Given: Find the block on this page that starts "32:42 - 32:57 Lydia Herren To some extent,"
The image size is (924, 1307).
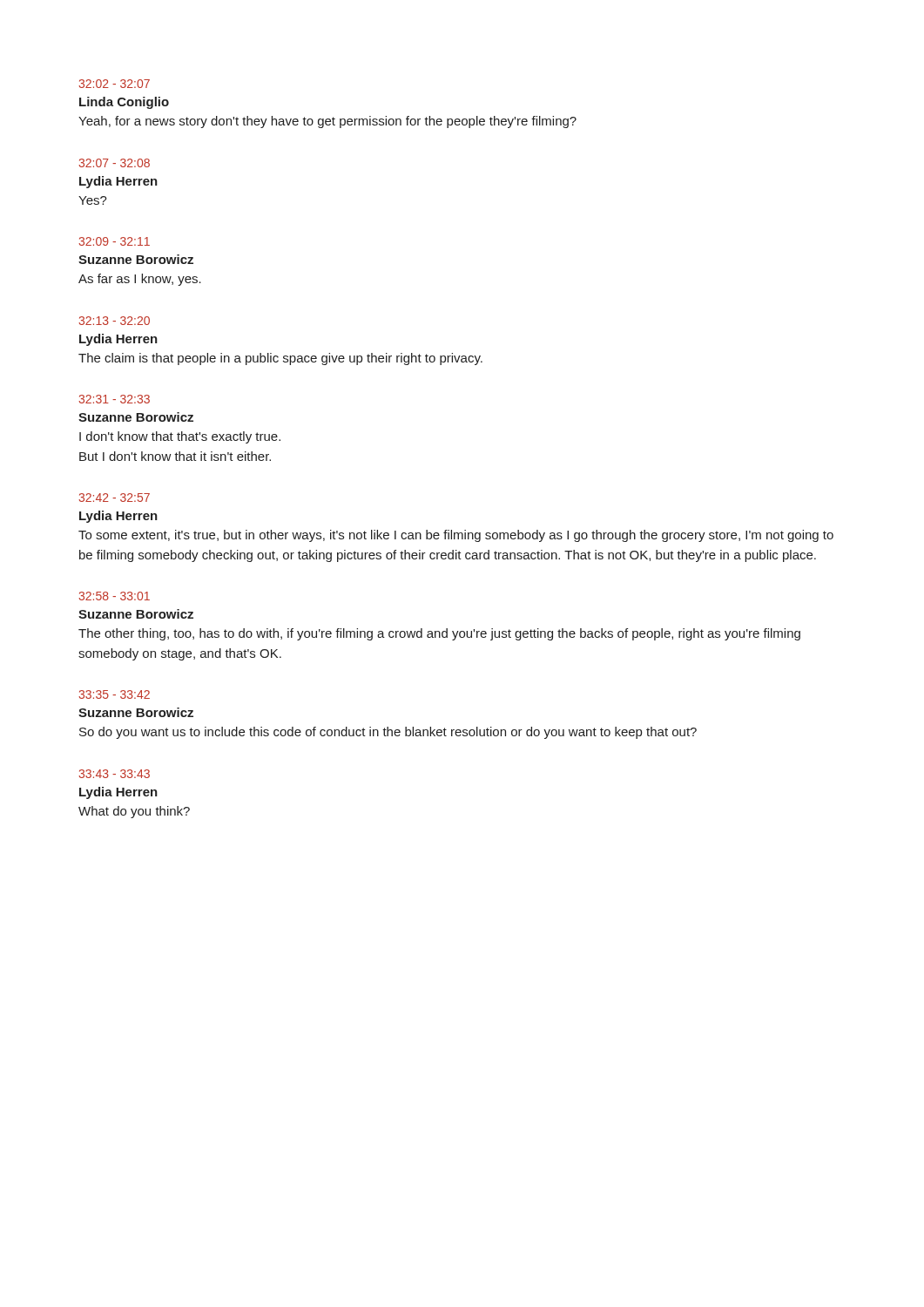Looking at the screenshot, I should 462,528.
